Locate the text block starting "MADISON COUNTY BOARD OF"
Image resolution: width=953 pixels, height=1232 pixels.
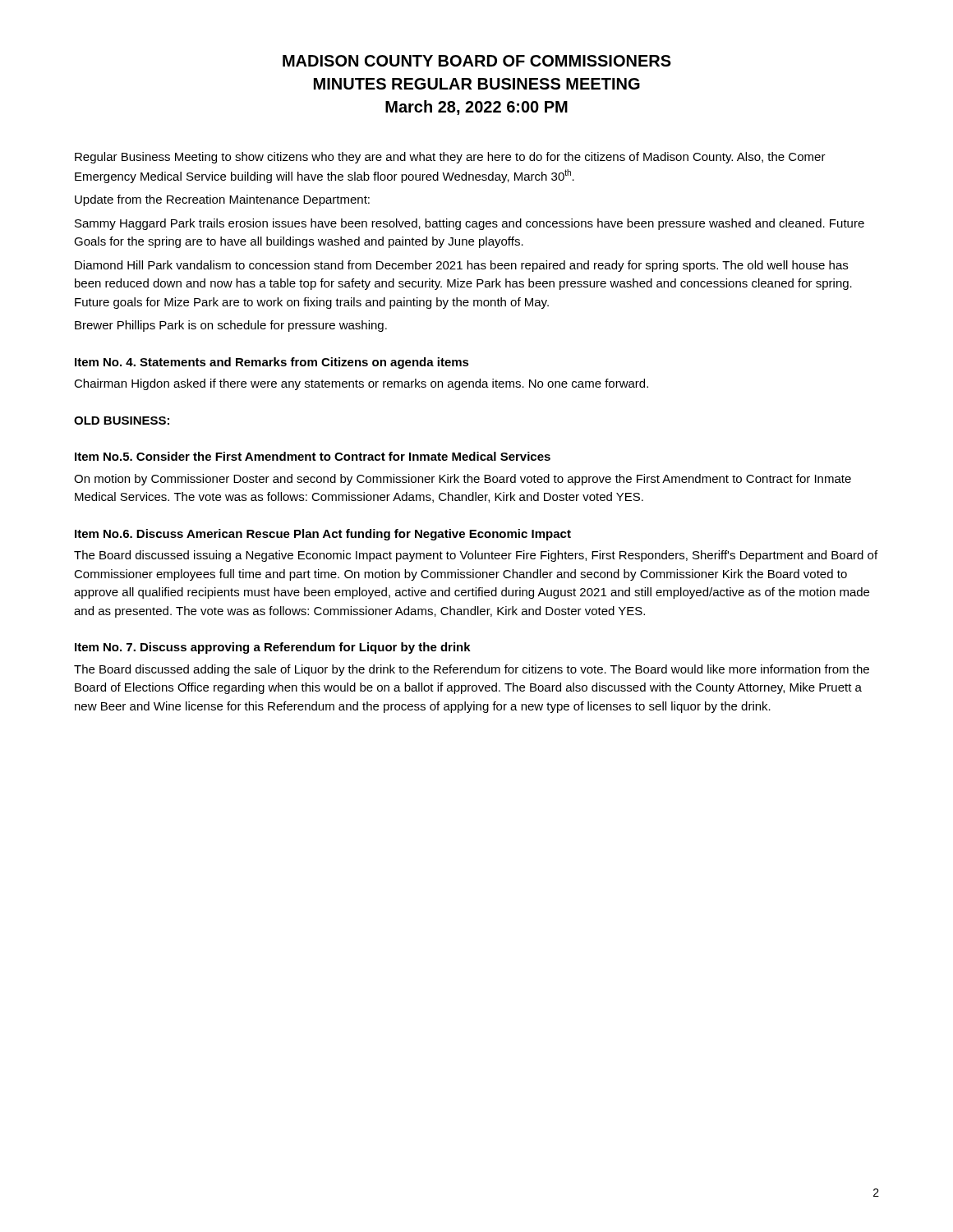[x=476, y=84]
